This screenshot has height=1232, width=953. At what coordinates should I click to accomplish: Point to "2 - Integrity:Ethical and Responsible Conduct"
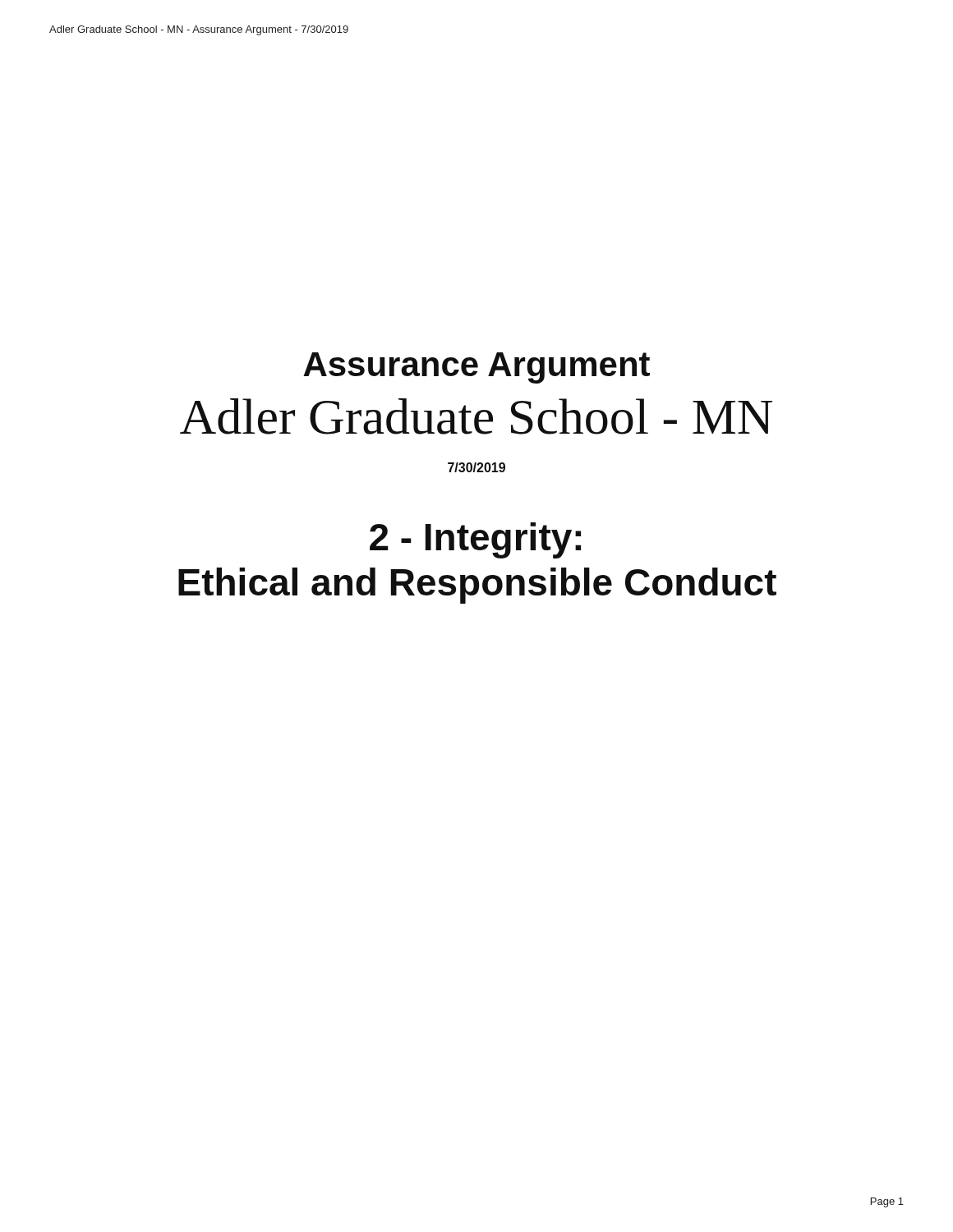tap(476, 560)
